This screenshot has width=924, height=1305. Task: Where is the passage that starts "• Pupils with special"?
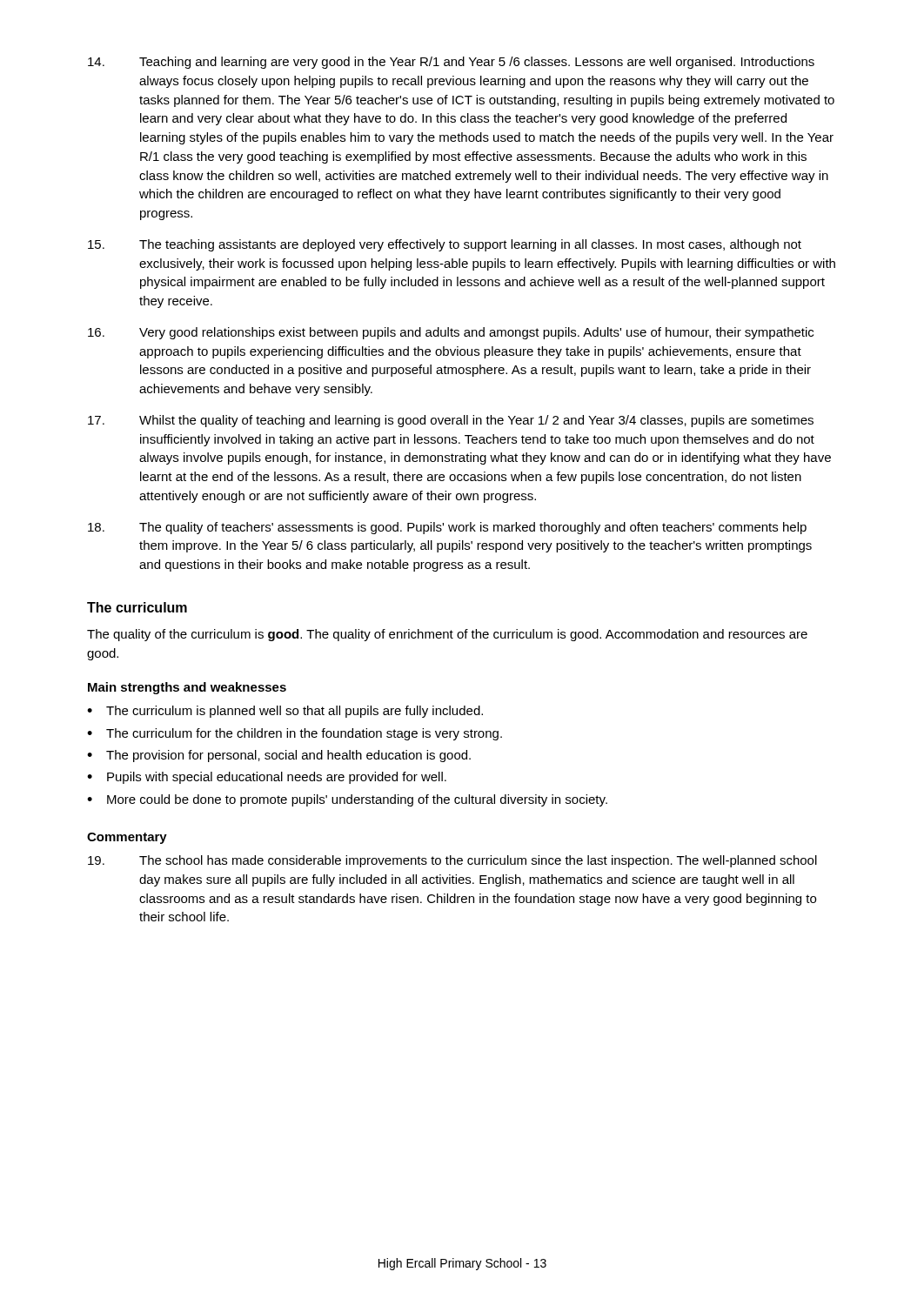pyautogui.click(x=267, y=778)
